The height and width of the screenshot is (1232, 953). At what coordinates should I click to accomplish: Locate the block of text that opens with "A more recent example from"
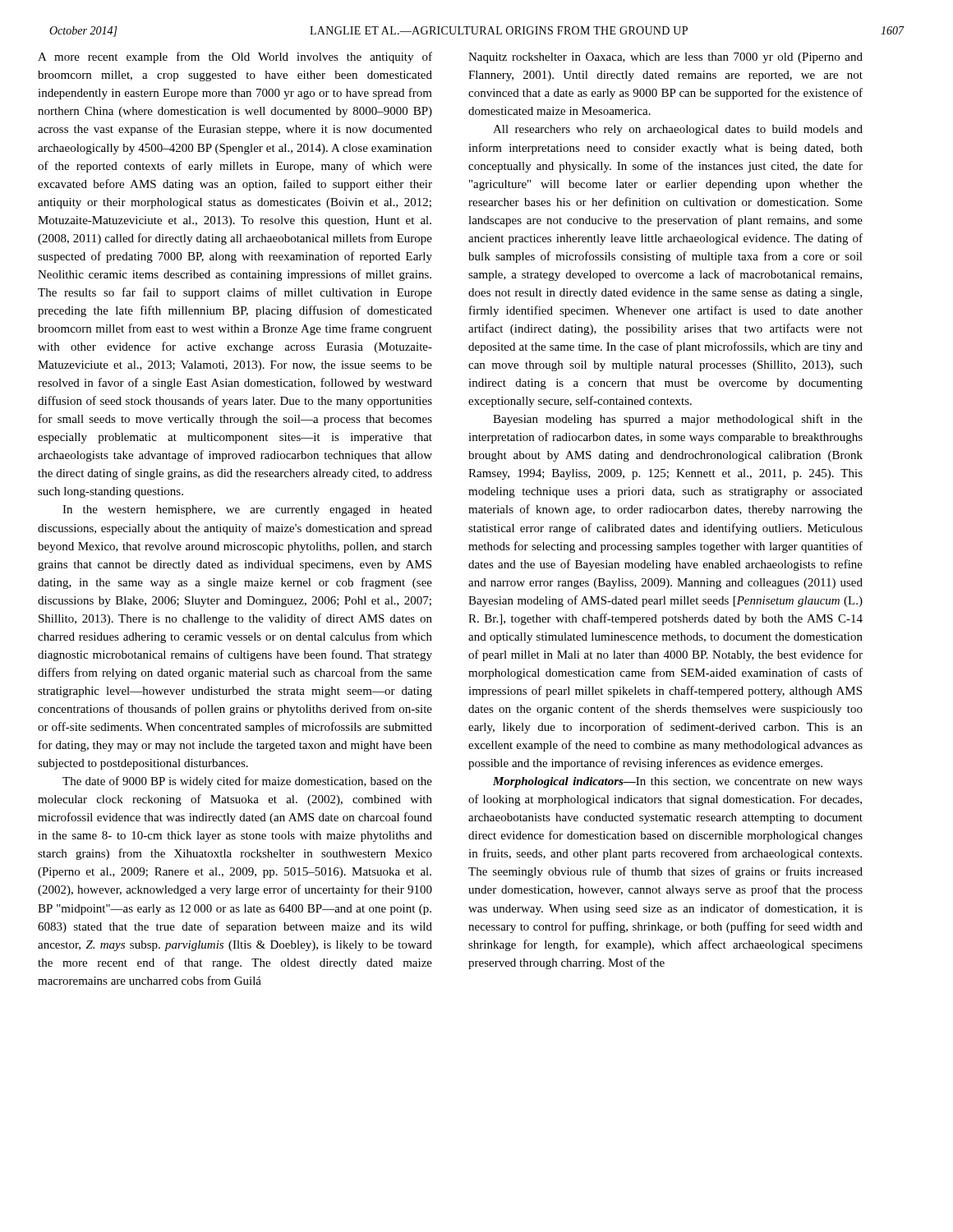point(235,274)
